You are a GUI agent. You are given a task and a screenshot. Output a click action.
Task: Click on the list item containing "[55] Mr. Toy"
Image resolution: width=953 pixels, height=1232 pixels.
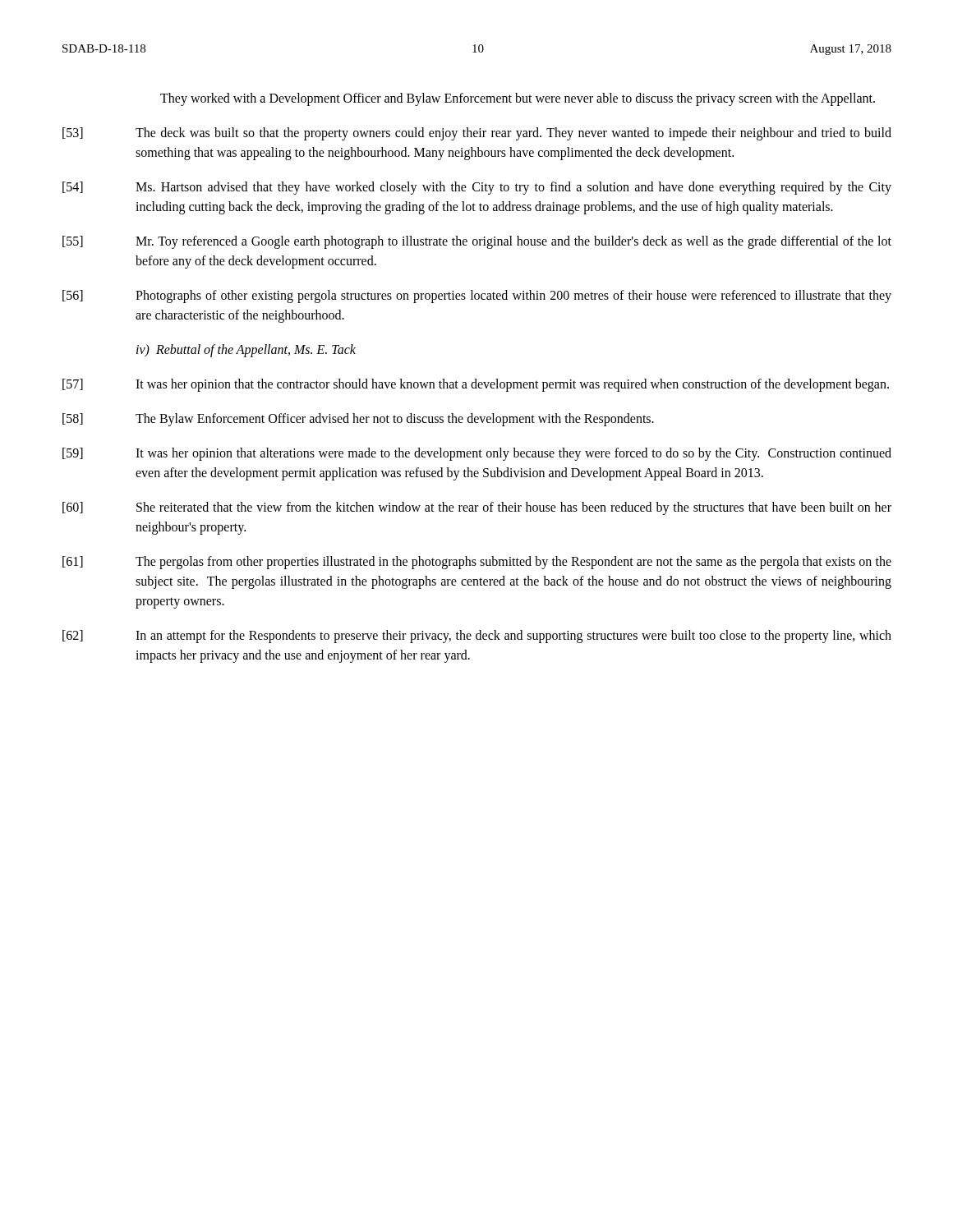click(x=476, y=251)
